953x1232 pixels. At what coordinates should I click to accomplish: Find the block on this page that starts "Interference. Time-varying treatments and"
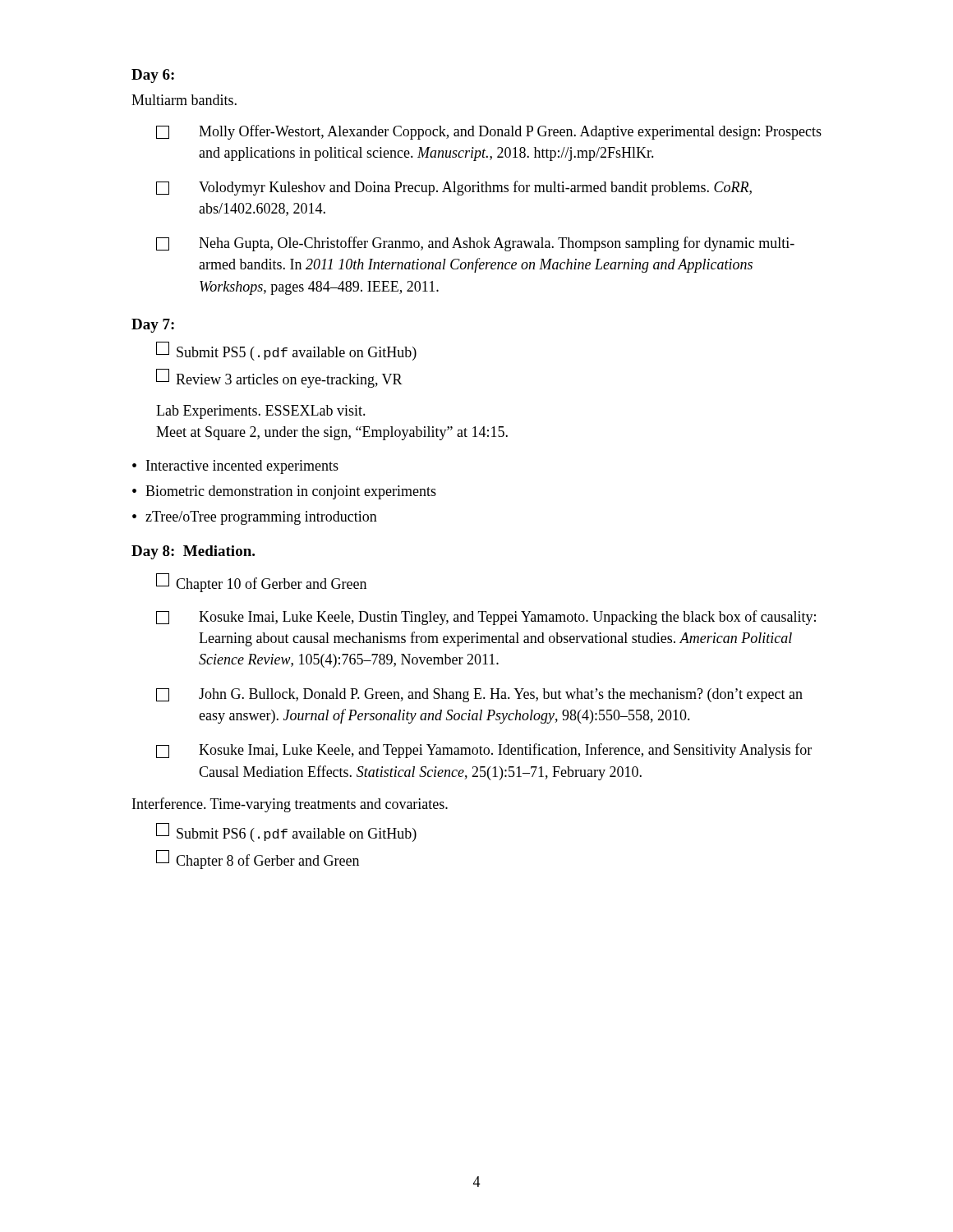[x=290, y=804]
